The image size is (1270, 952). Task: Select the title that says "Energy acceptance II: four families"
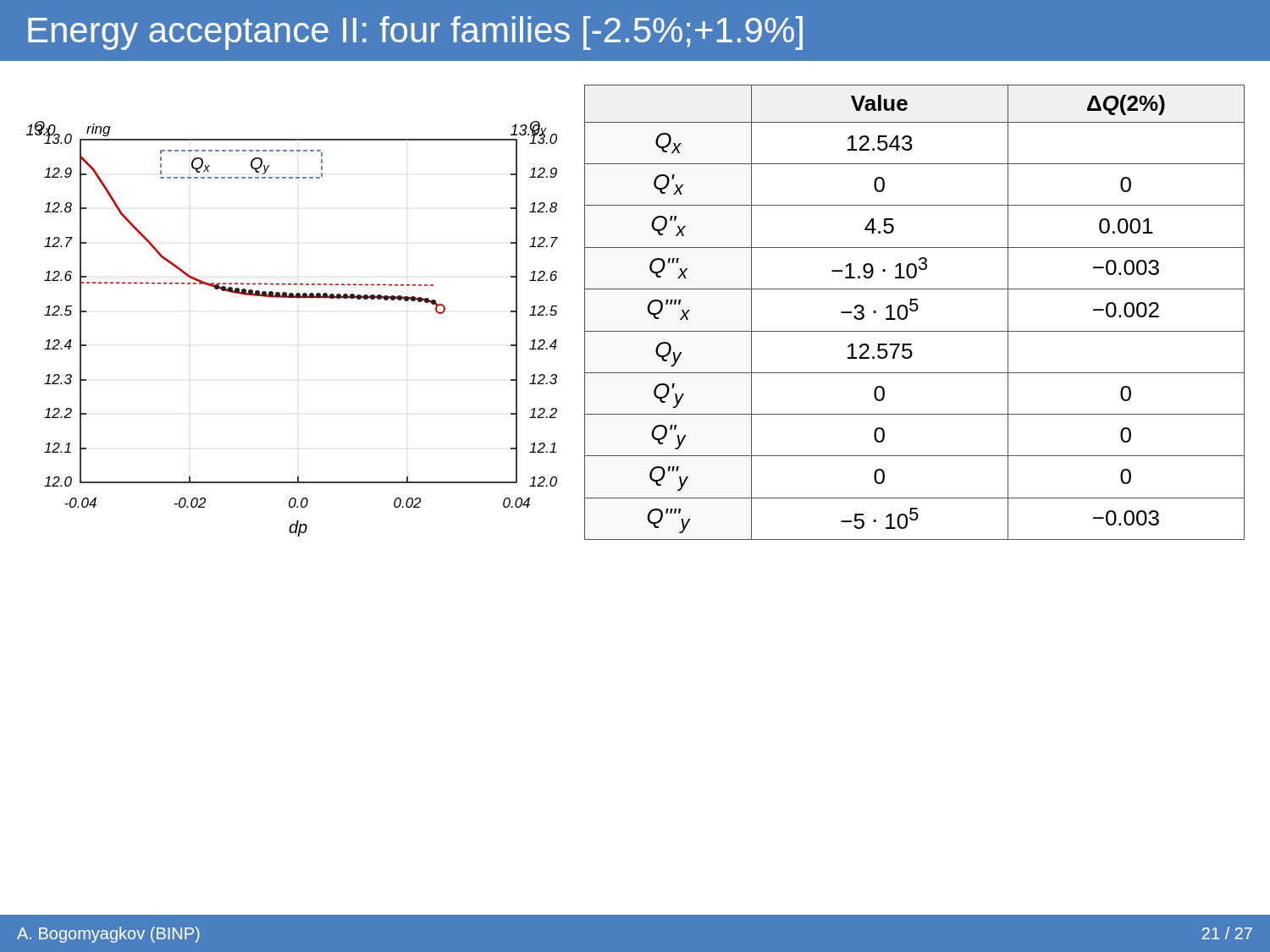click(x=415, y=30)
